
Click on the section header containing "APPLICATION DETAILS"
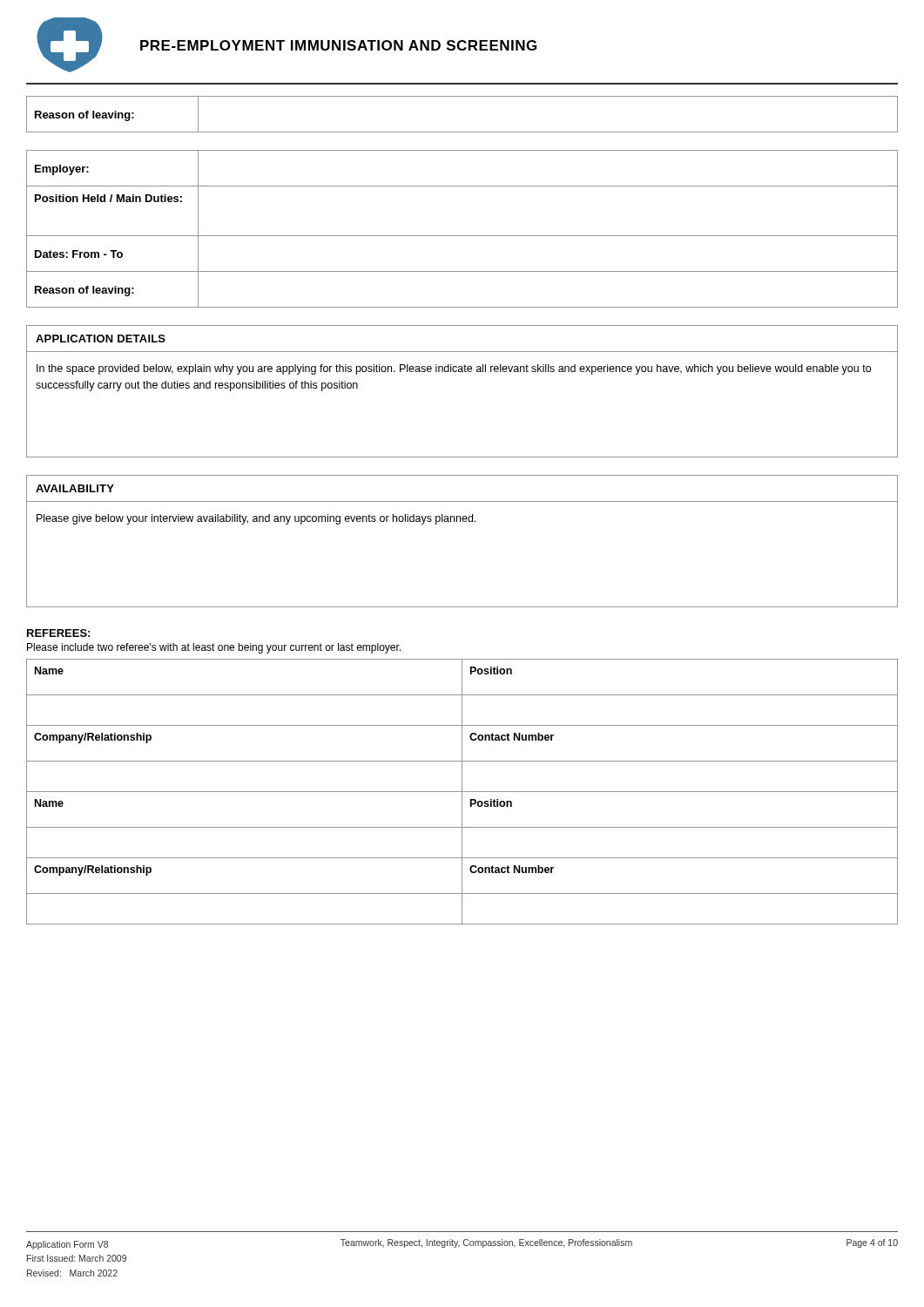point(101,339)
